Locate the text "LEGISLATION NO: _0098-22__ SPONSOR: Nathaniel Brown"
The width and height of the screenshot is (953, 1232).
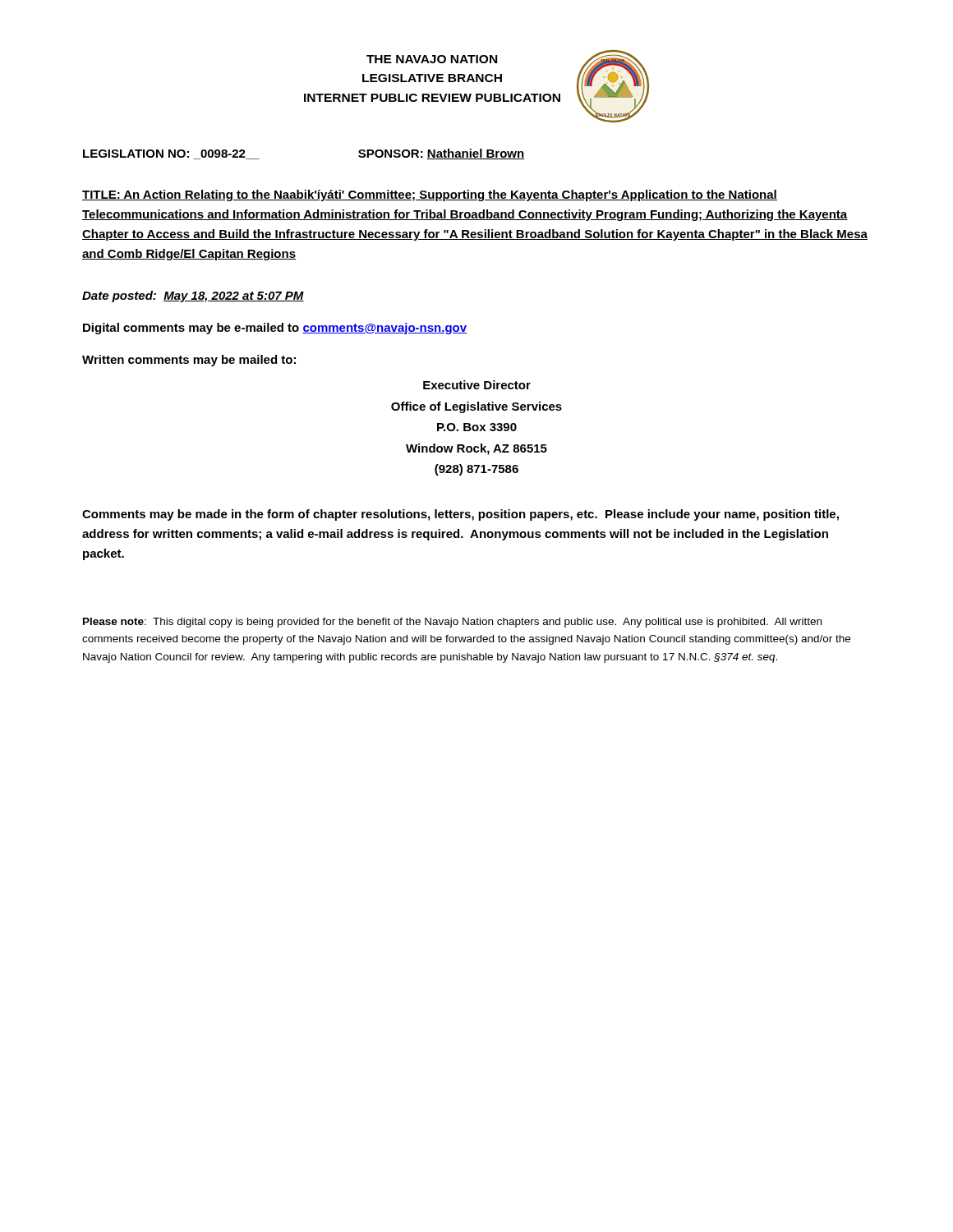tap(172, 154)
